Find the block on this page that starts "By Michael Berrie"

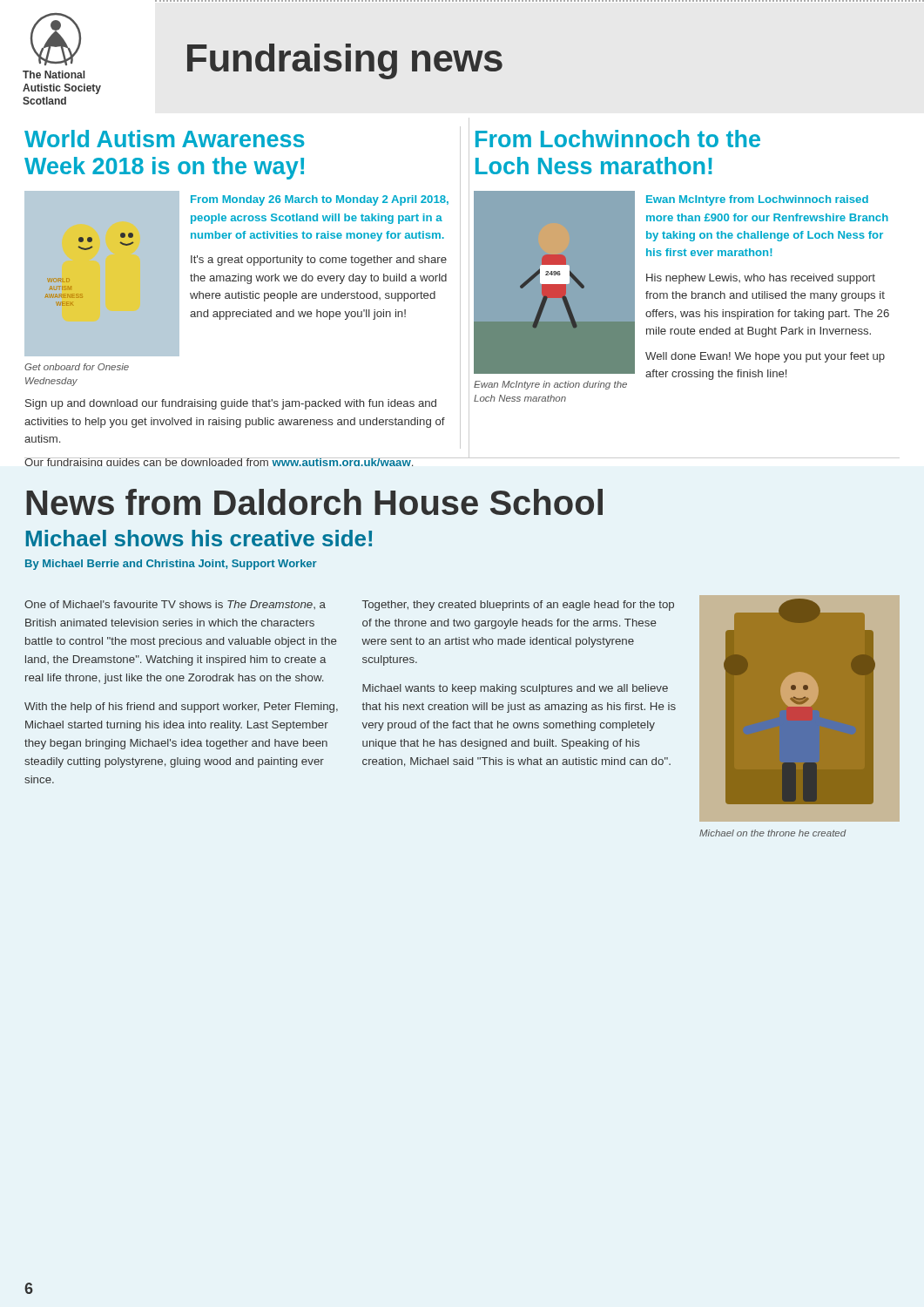click(x=171, y=563)
